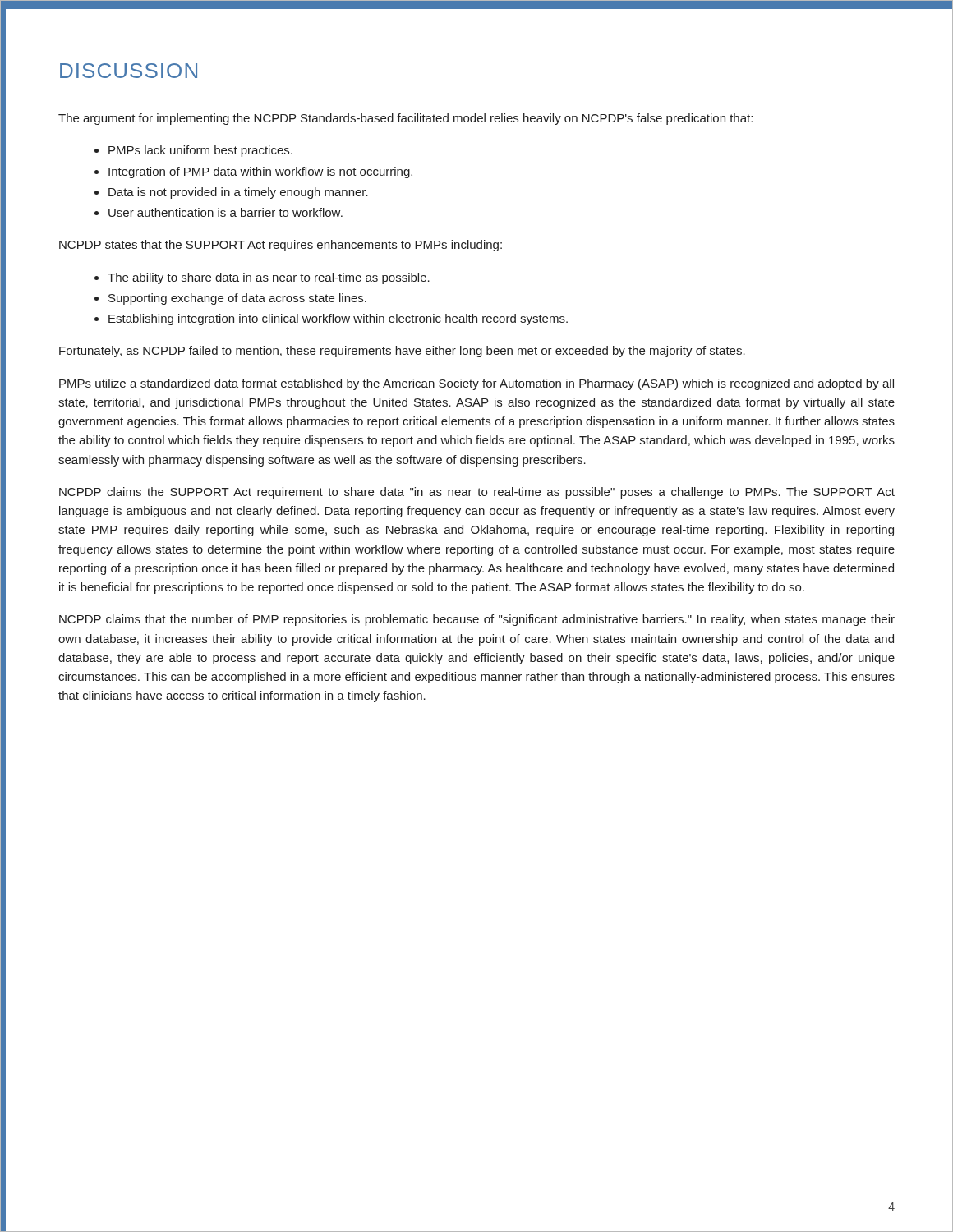Image resolution: width=953 pixels, height=1232 pixels.
Task: Find the list item with the text "Data is not provided in a timely enough"
Action: pos(238,192)
